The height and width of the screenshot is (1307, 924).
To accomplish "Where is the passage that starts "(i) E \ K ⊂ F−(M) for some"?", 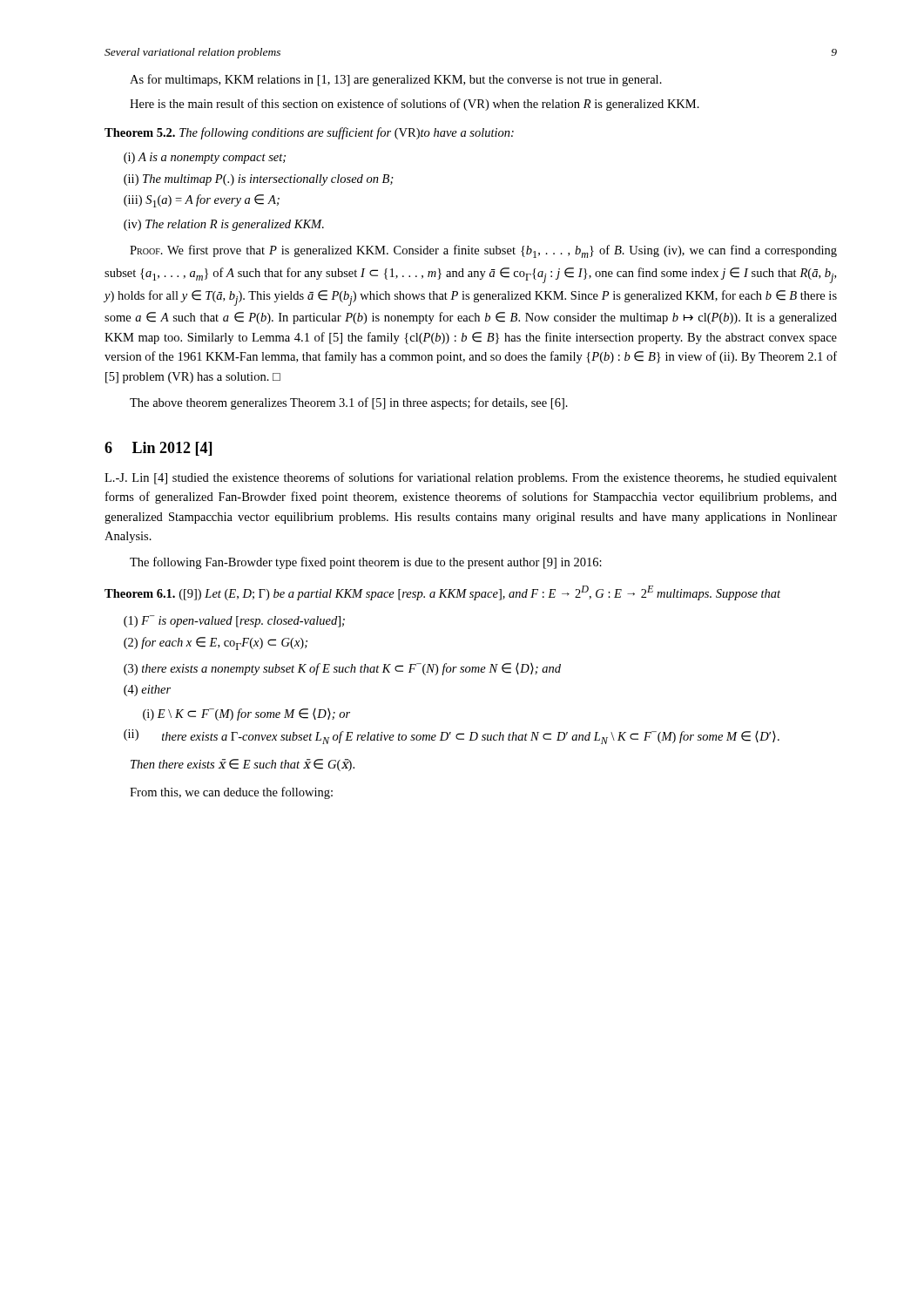I will click(246, 712).
